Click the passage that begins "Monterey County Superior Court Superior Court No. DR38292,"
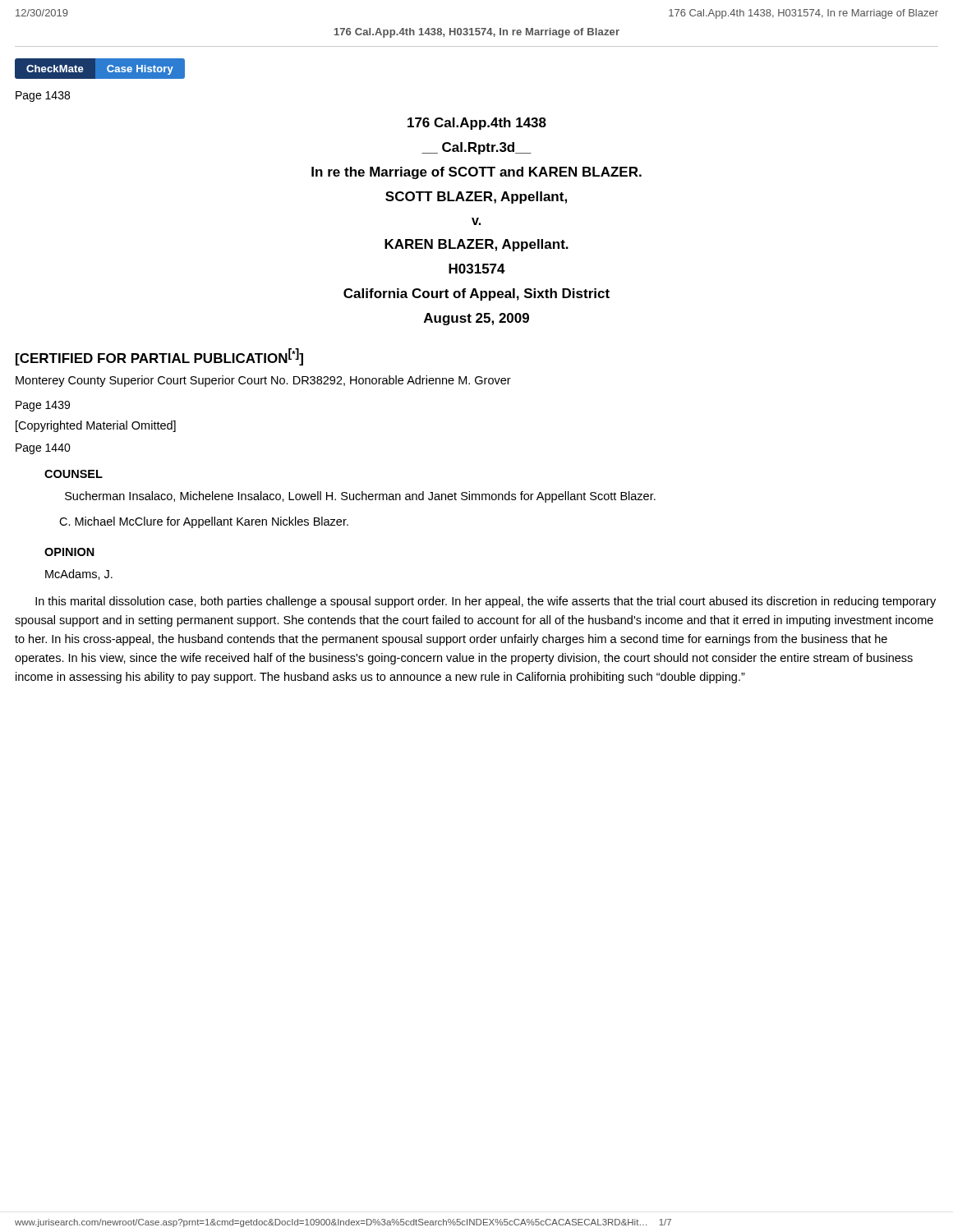953x1232 pixels. (263, 380)
